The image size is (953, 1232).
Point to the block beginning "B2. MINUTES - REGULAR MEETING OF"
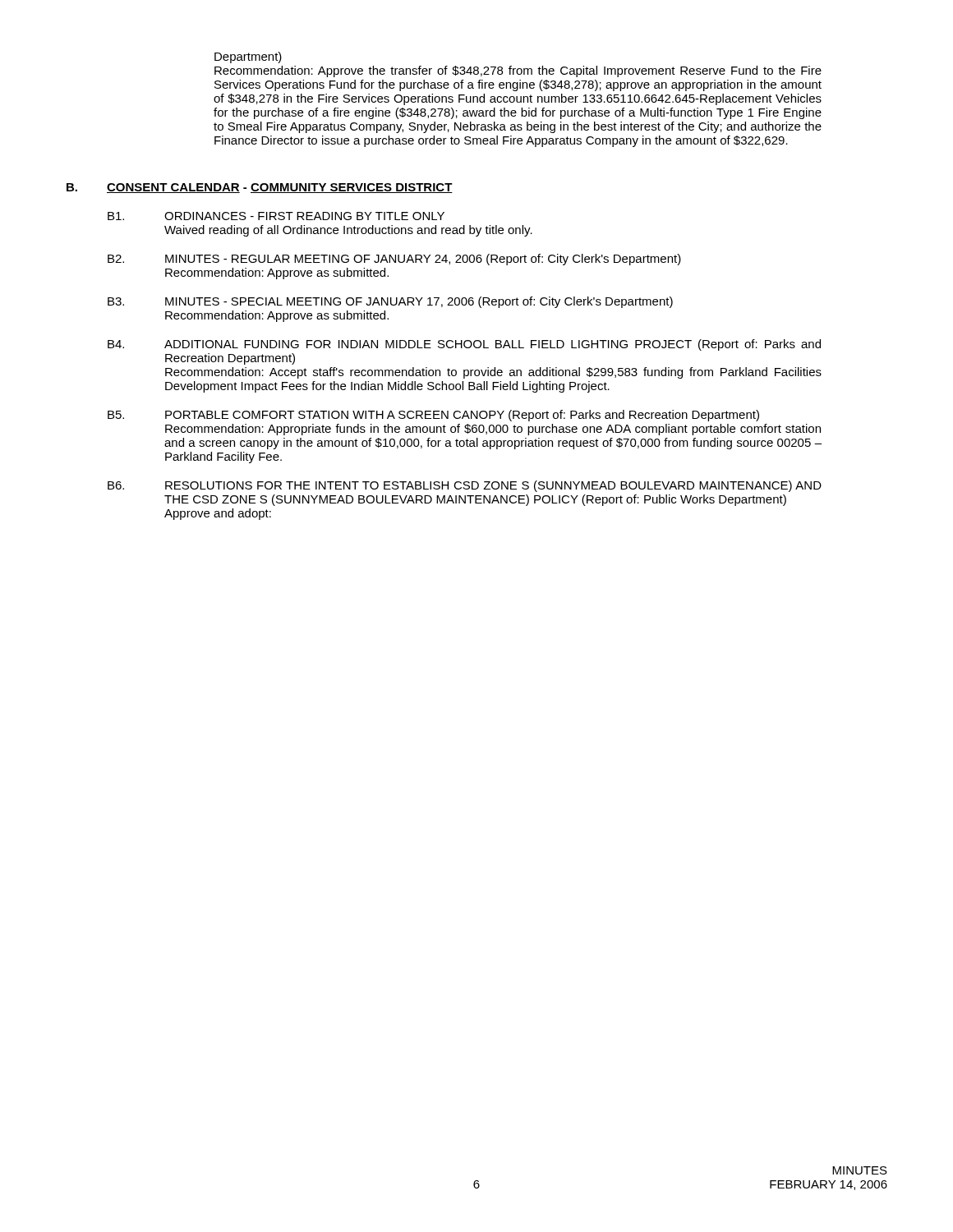pos(464,265)
